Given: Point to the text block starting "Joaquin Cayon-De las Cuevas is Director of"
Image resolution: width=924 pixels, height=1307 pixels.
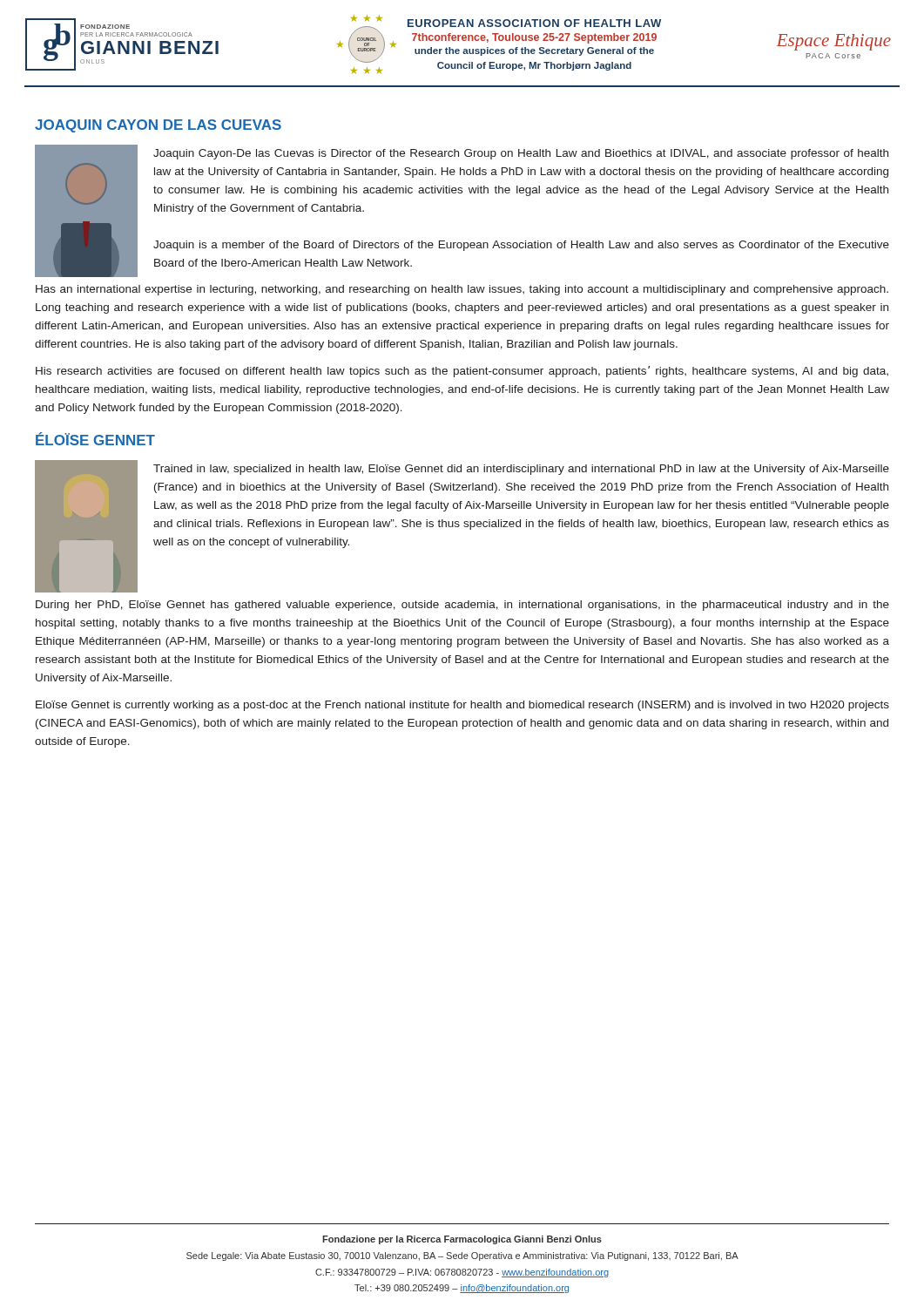Looking at the screenshot, I should pos(521,154).
